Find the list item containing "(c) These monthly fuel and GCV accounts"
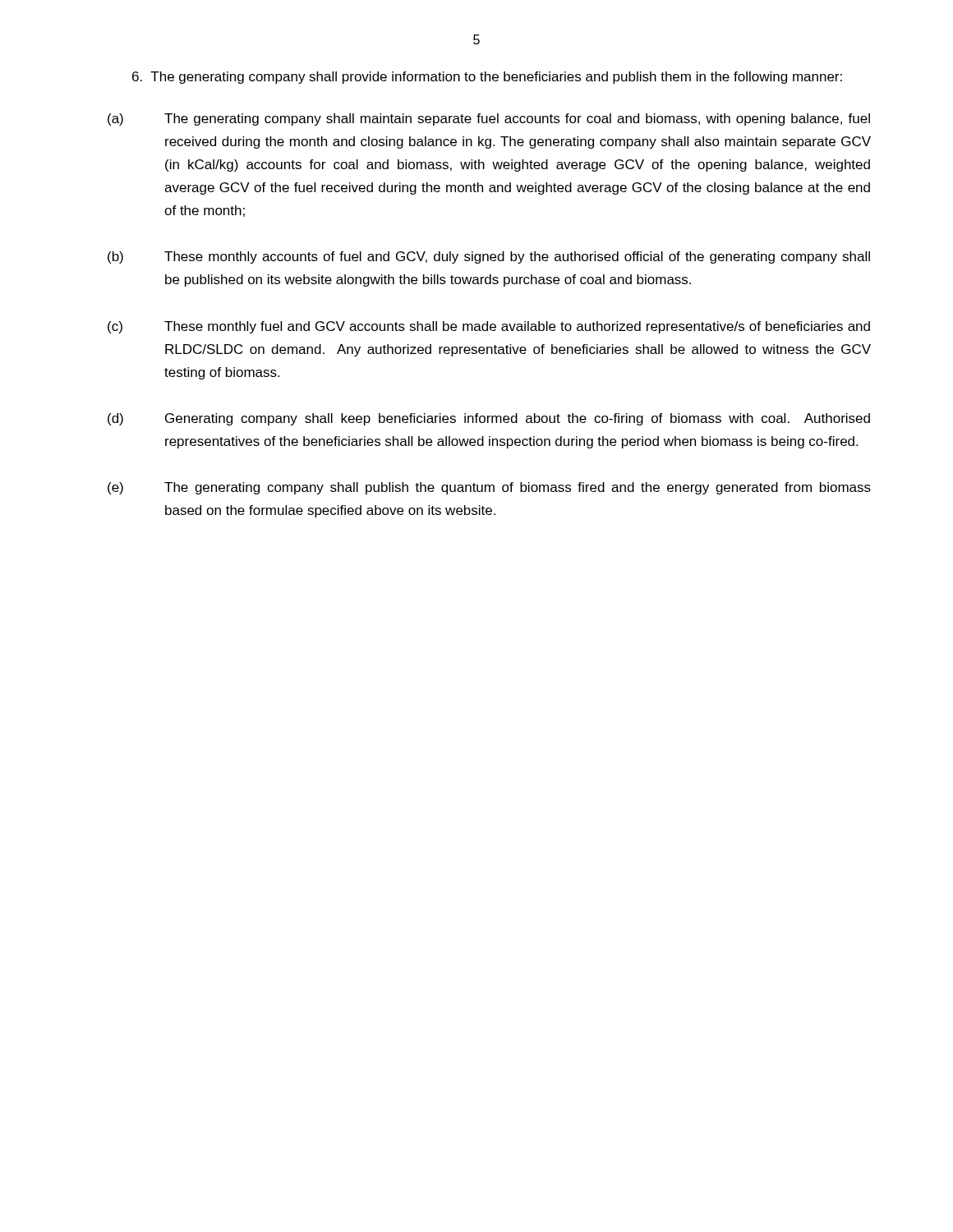This screenshot has width=953, height=1232. pos(485,350)
